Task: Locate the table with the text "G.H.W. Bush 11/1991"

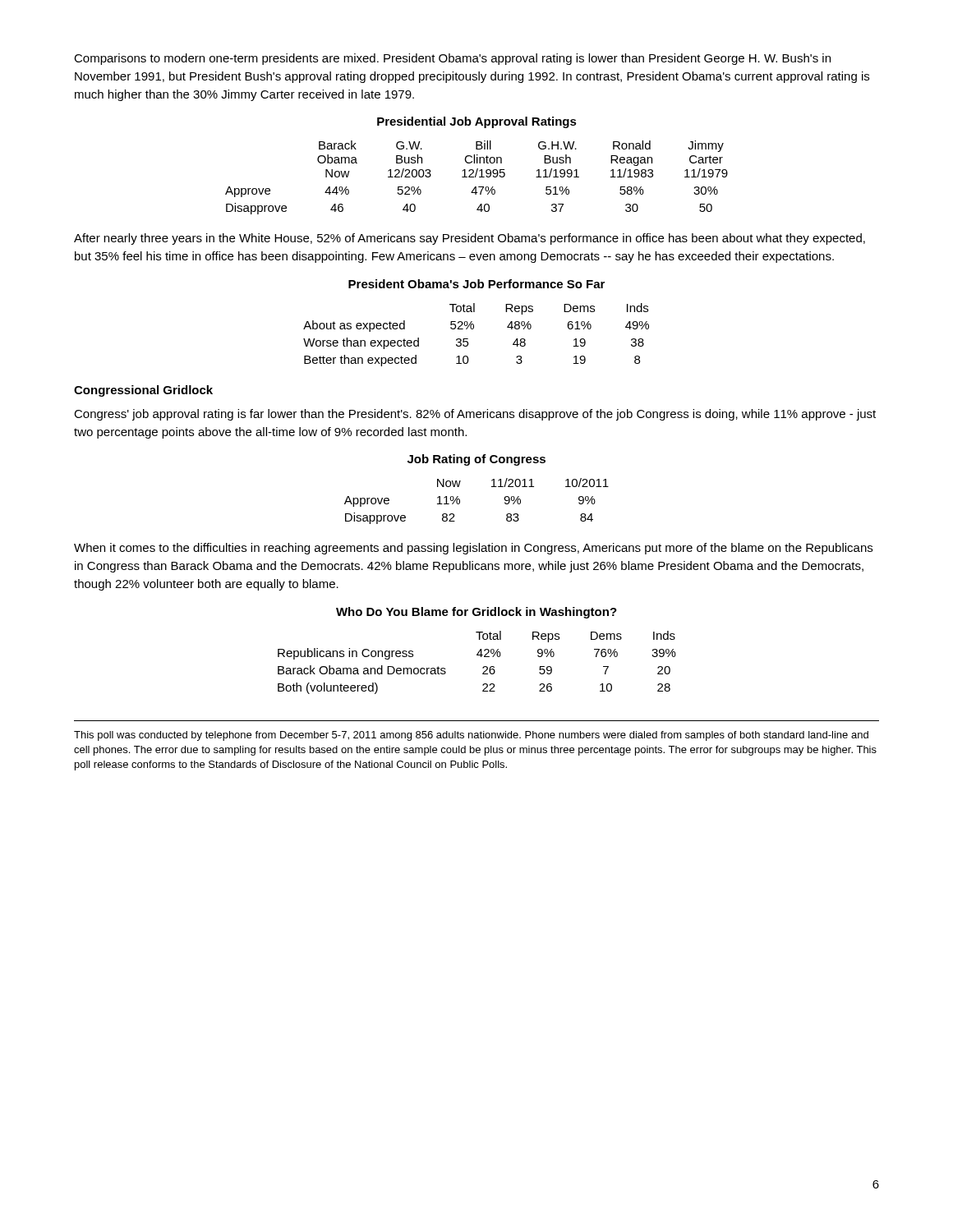Action: (x=476, y=165)
